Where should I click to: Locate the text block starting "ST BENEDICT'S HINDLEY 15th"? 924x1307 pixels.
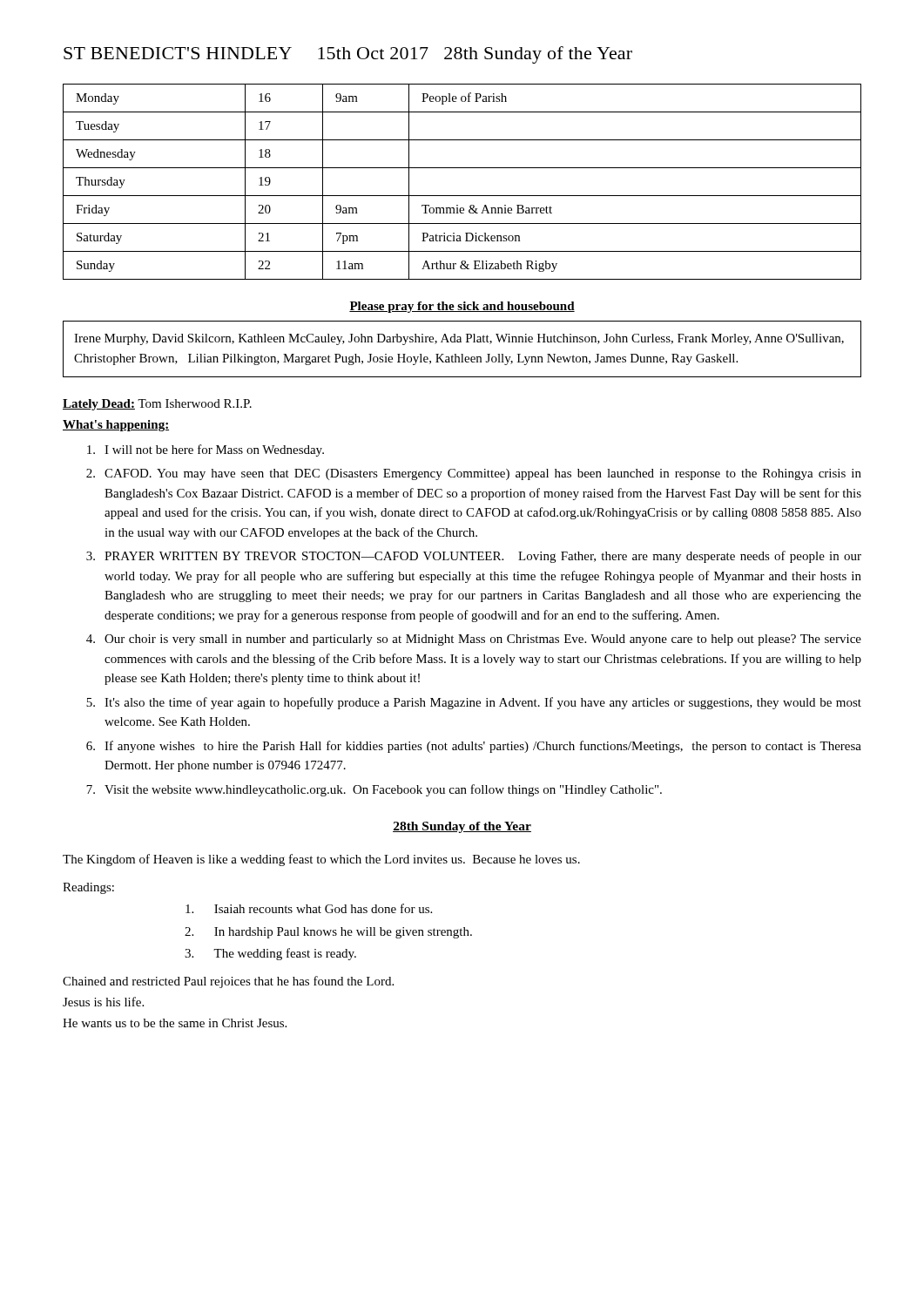tap(348, 53)
